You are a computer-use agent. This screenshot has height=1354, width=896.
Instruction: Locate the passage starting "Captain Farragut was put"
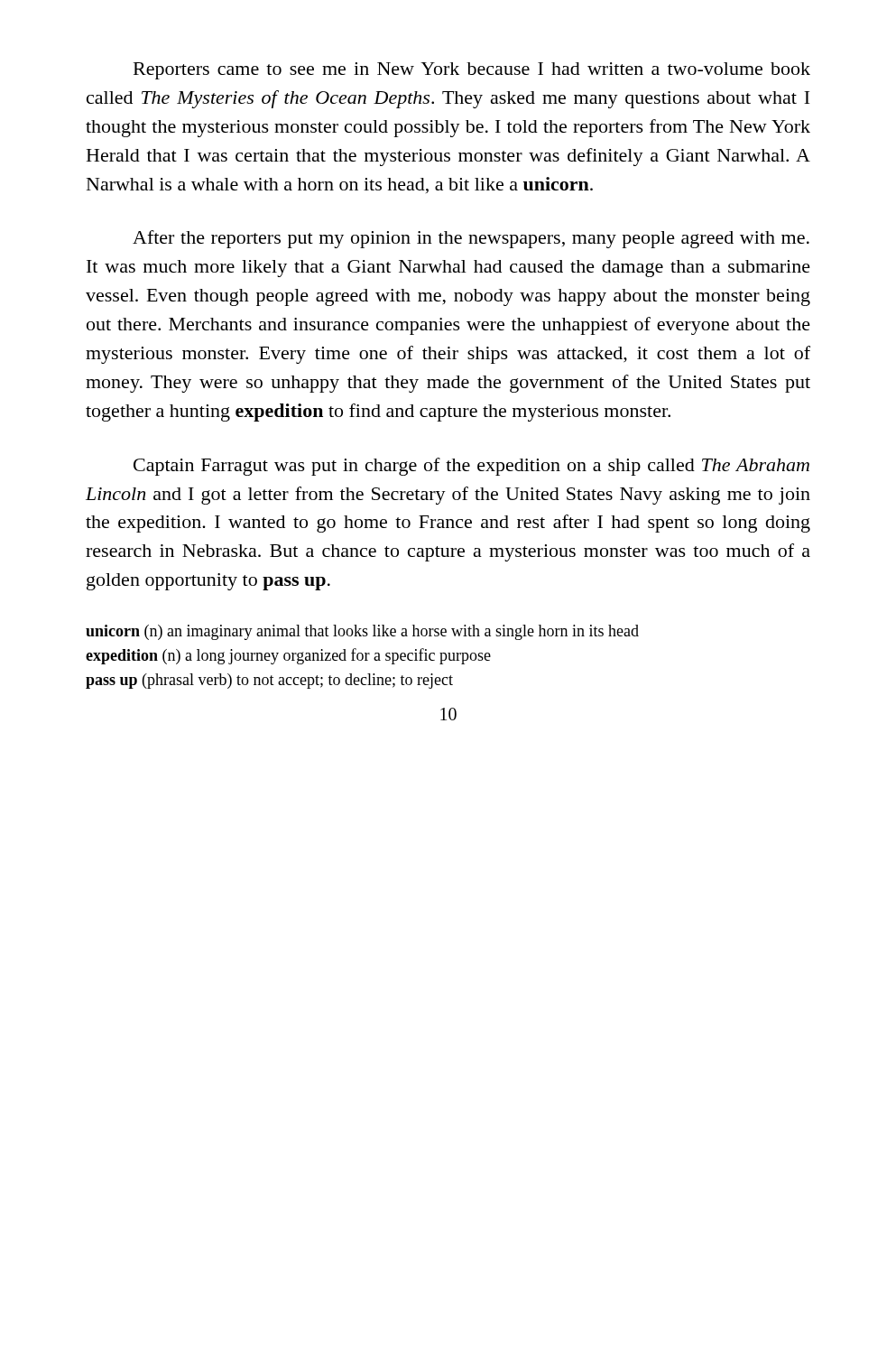click(448, 522)
